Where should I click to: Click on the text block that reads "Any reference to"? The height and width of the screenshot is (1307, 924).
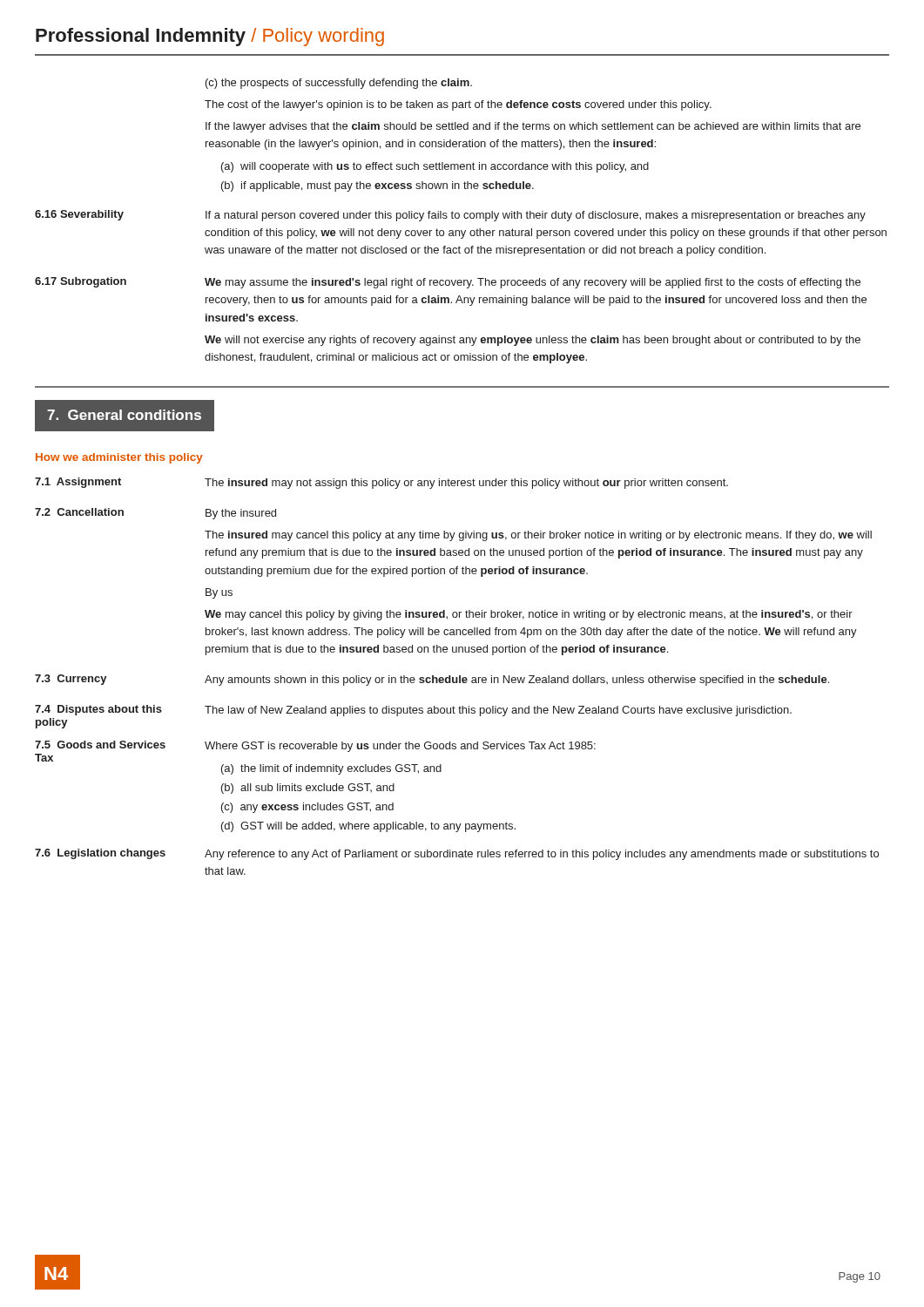point(547,863)
